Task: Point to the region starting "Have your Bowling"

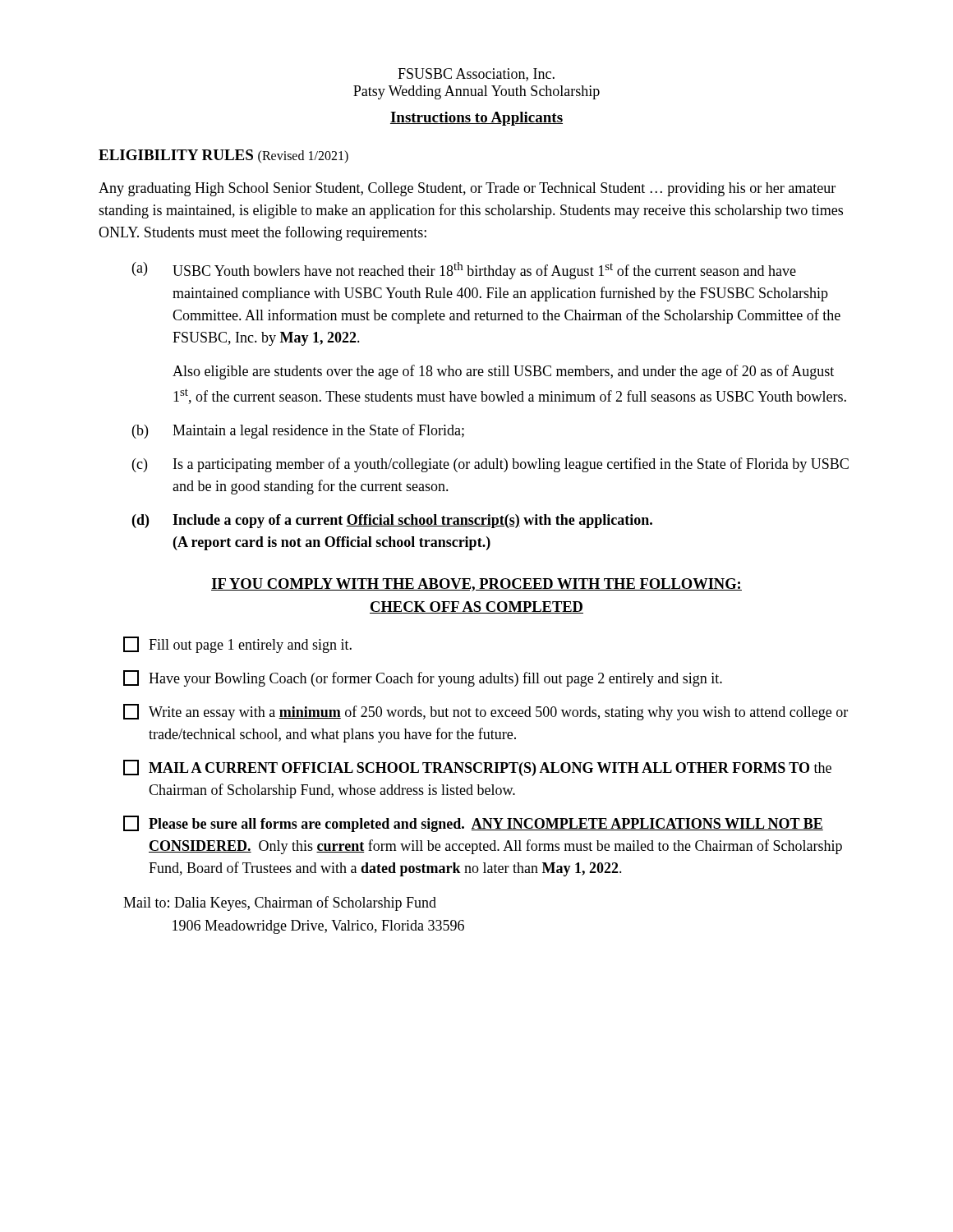Action: [x=489, y=678]
